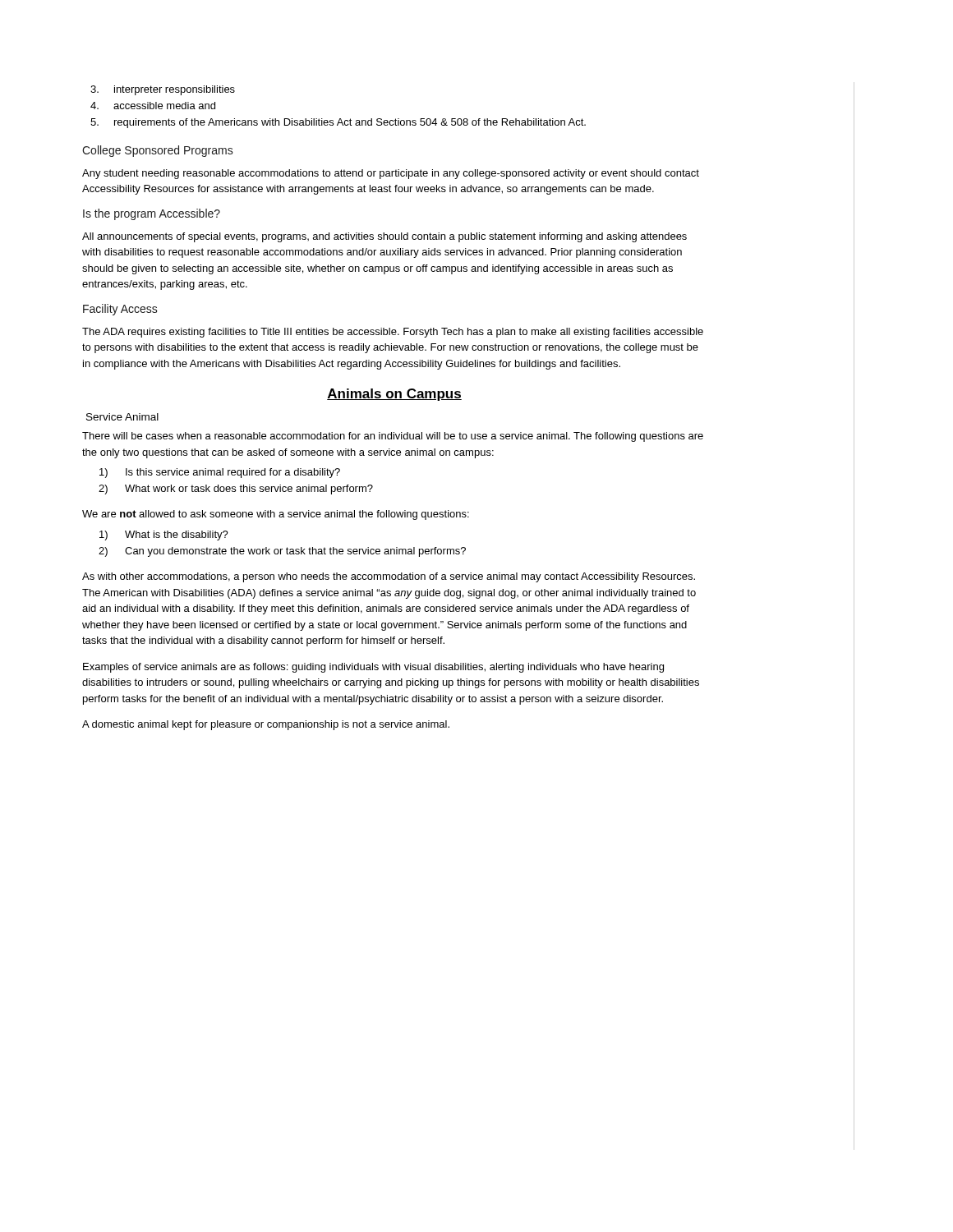
Task: Find the text block containing "All announcements of special events, programs, and activities"
Action: 385,260
